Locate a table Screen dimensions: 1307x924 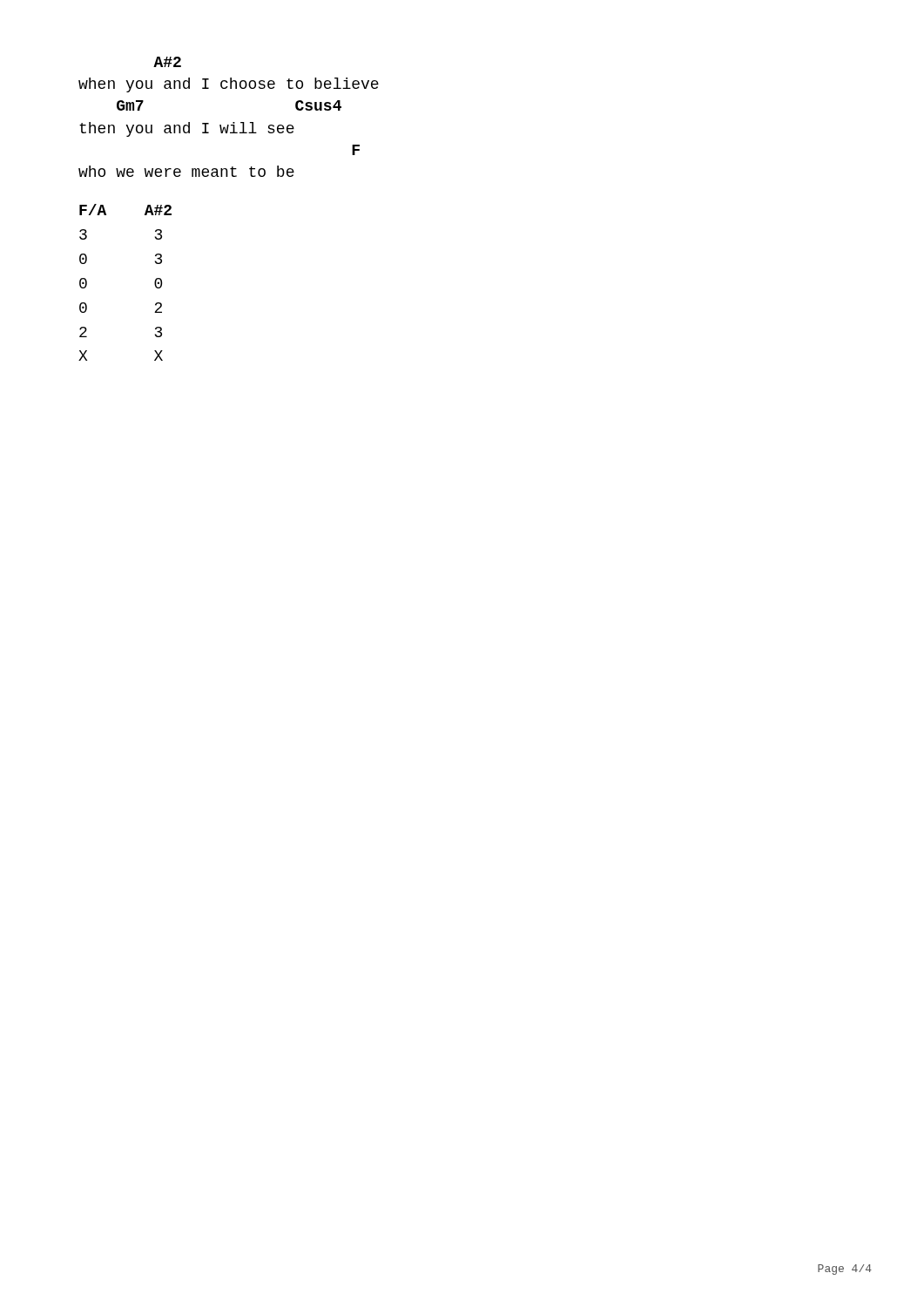(x=229, y=285)
